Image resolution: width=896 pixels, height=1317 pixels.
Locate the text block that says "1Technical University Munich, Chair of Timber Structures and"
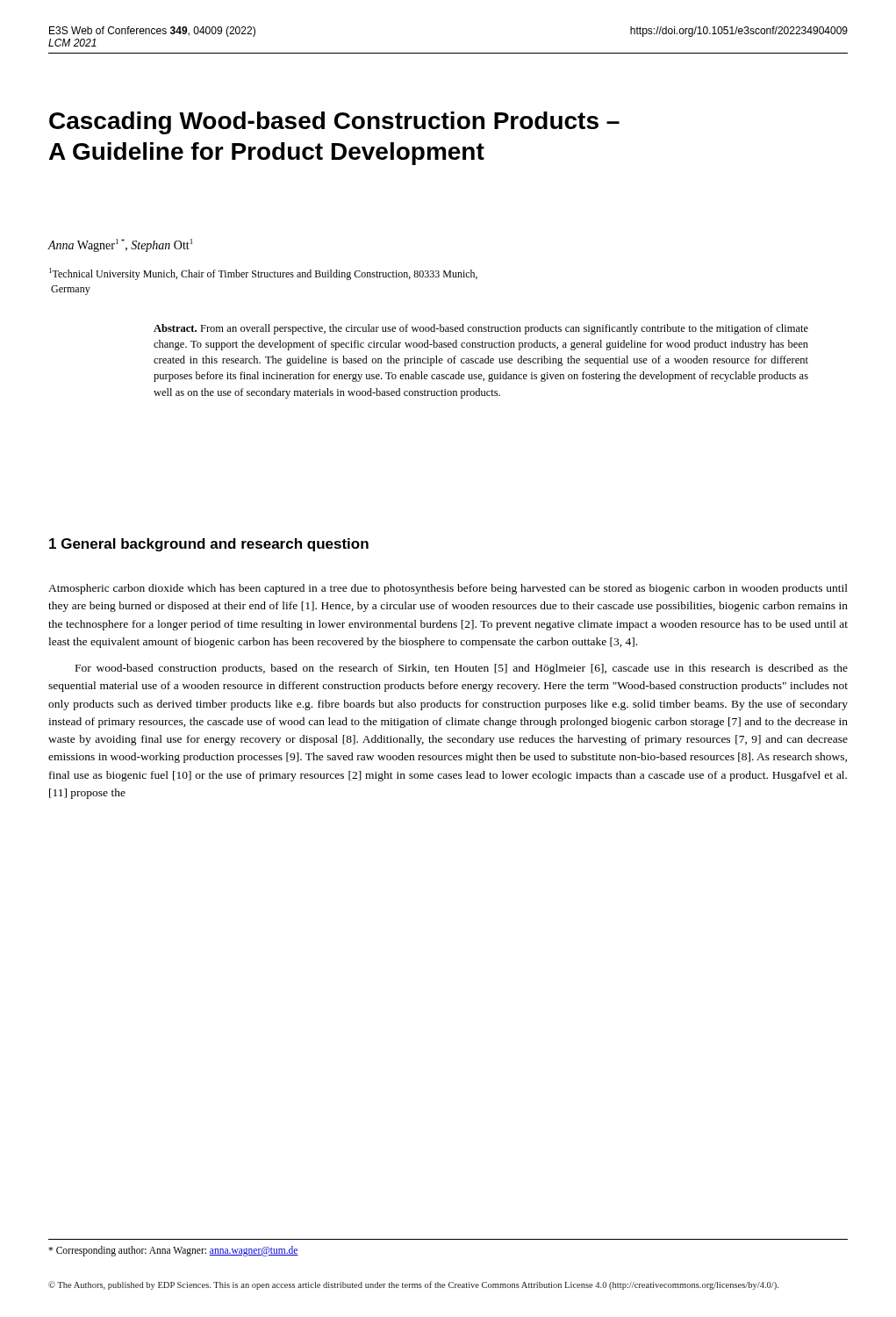click(x=263, y=280)
